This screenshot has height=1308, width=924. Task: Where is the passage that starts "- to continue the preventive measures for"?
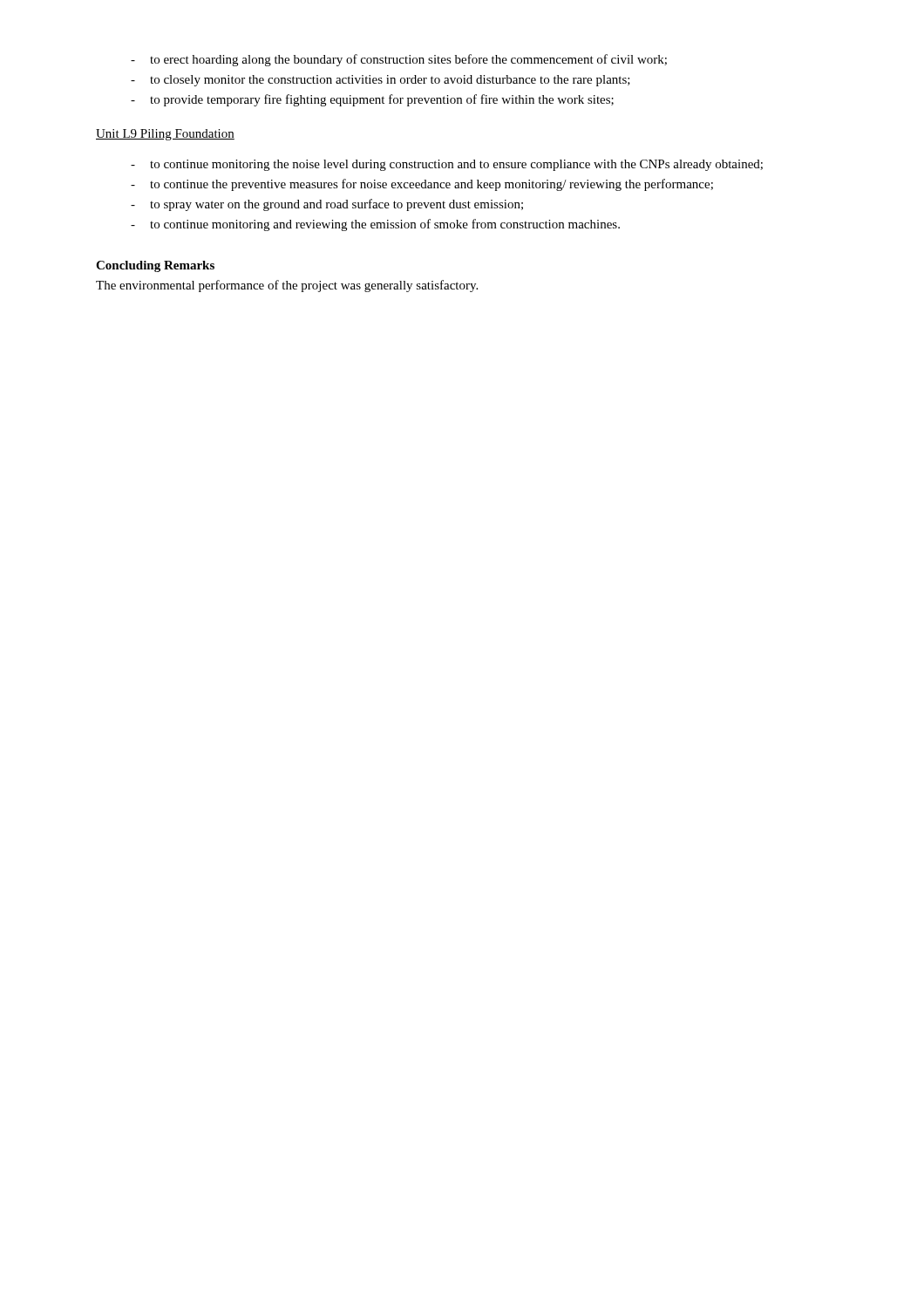(479, 184)
